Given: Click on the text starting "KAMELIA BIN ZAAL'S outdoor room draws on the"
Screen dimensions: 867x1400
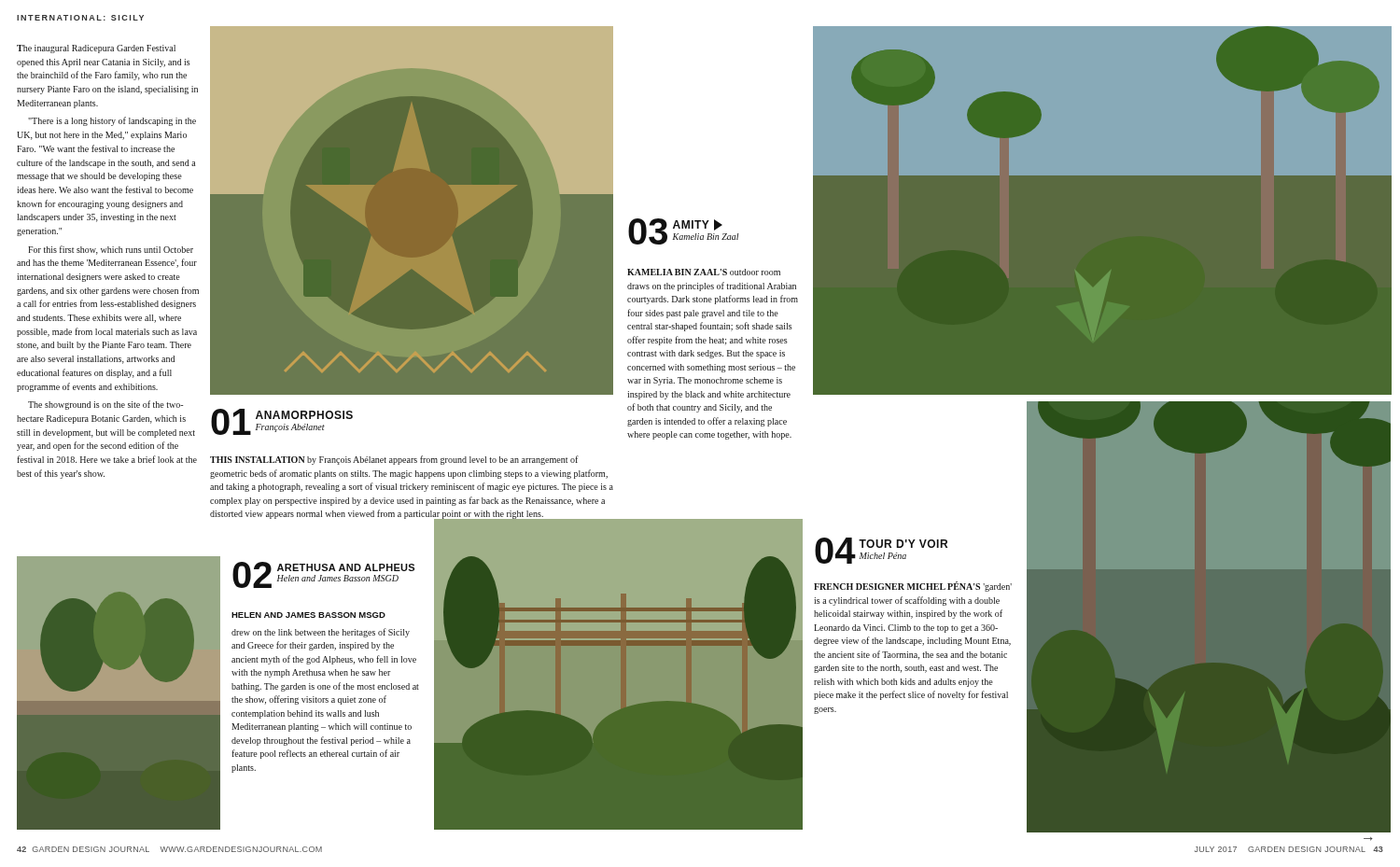Looking at the screenshot, I should [714, 354].
